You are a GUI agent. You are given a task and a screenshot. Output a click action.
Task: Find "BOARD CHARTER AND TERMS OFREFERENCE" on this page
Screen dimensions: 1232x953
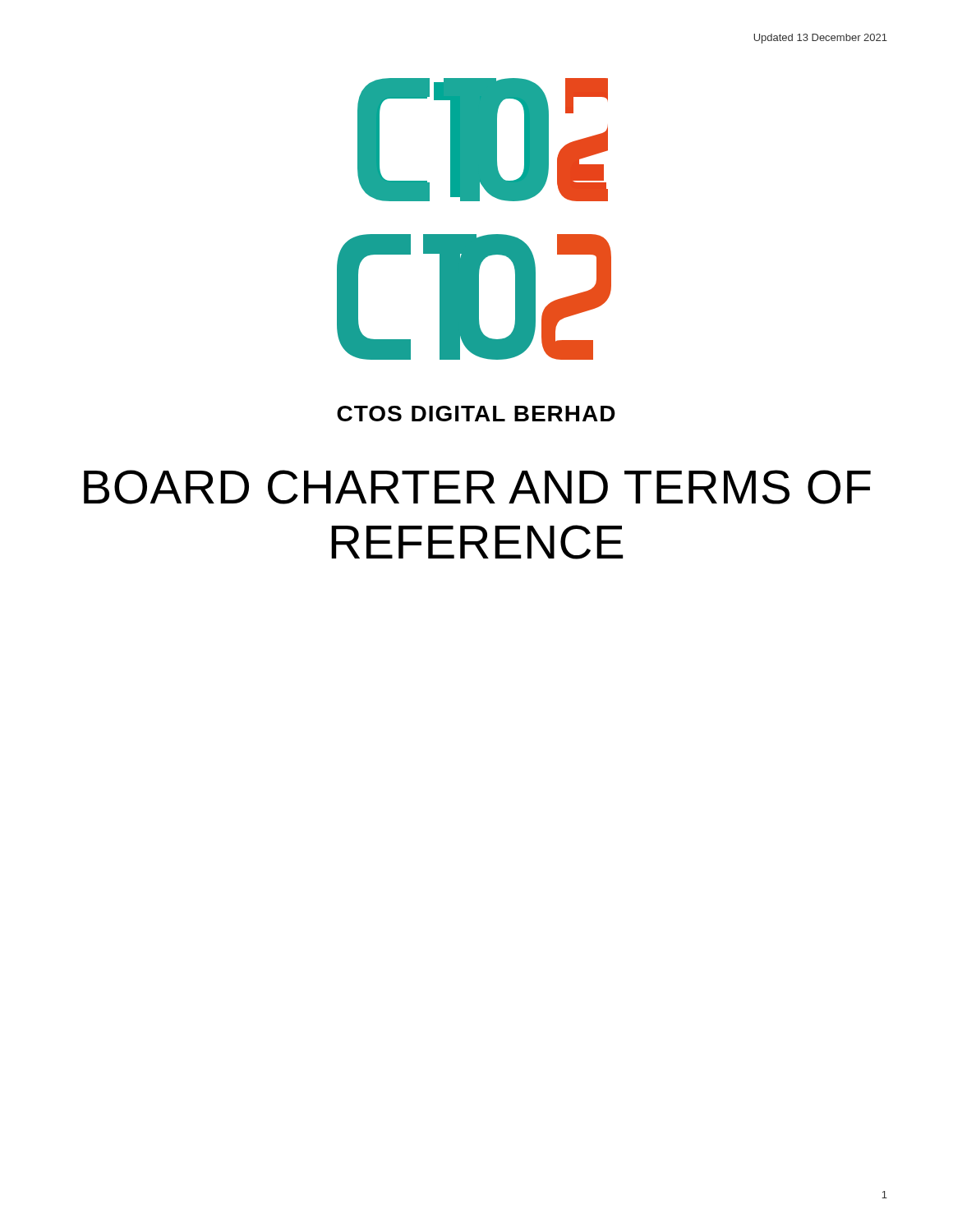point(476,514)
